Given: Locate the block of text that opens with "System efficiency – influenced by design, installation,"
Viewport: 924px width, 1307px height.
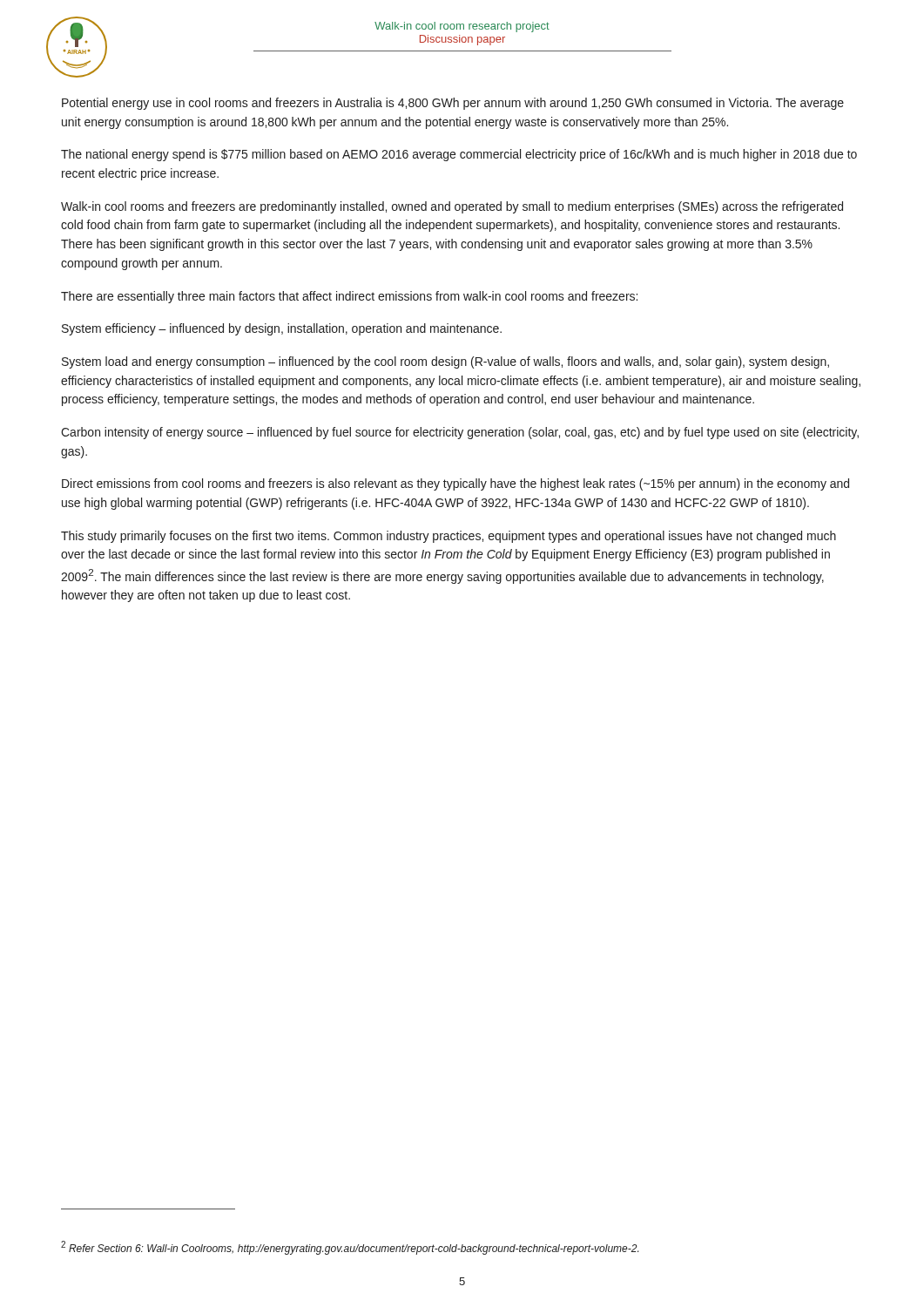Looking at the screenshot, I should (462, 329).
